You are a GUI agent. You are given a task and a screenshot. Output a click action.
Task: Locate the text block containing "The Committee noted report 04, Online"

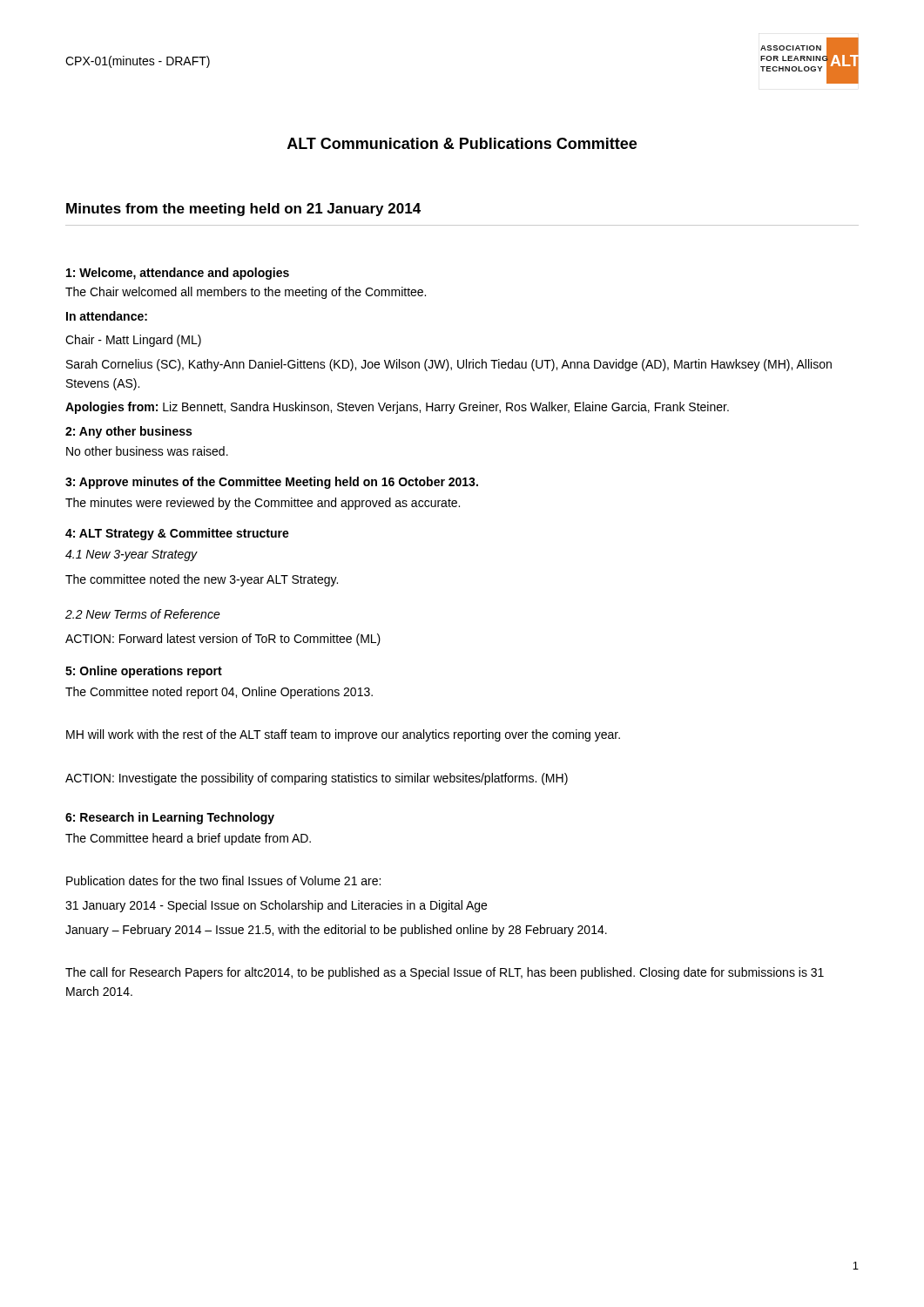462,736
